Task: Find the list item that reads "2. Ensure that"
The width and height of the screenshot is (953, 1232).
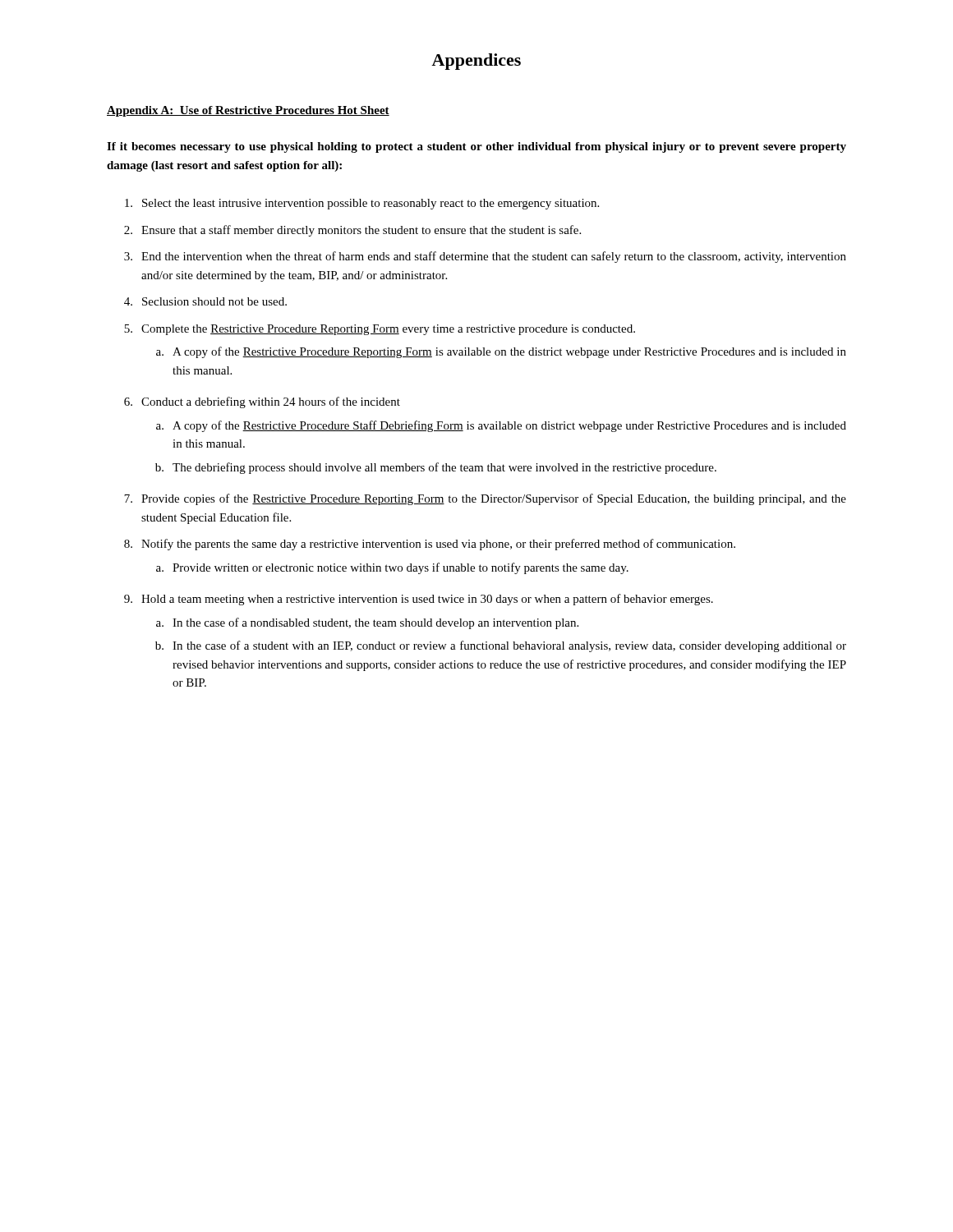Action: (476, 230)
